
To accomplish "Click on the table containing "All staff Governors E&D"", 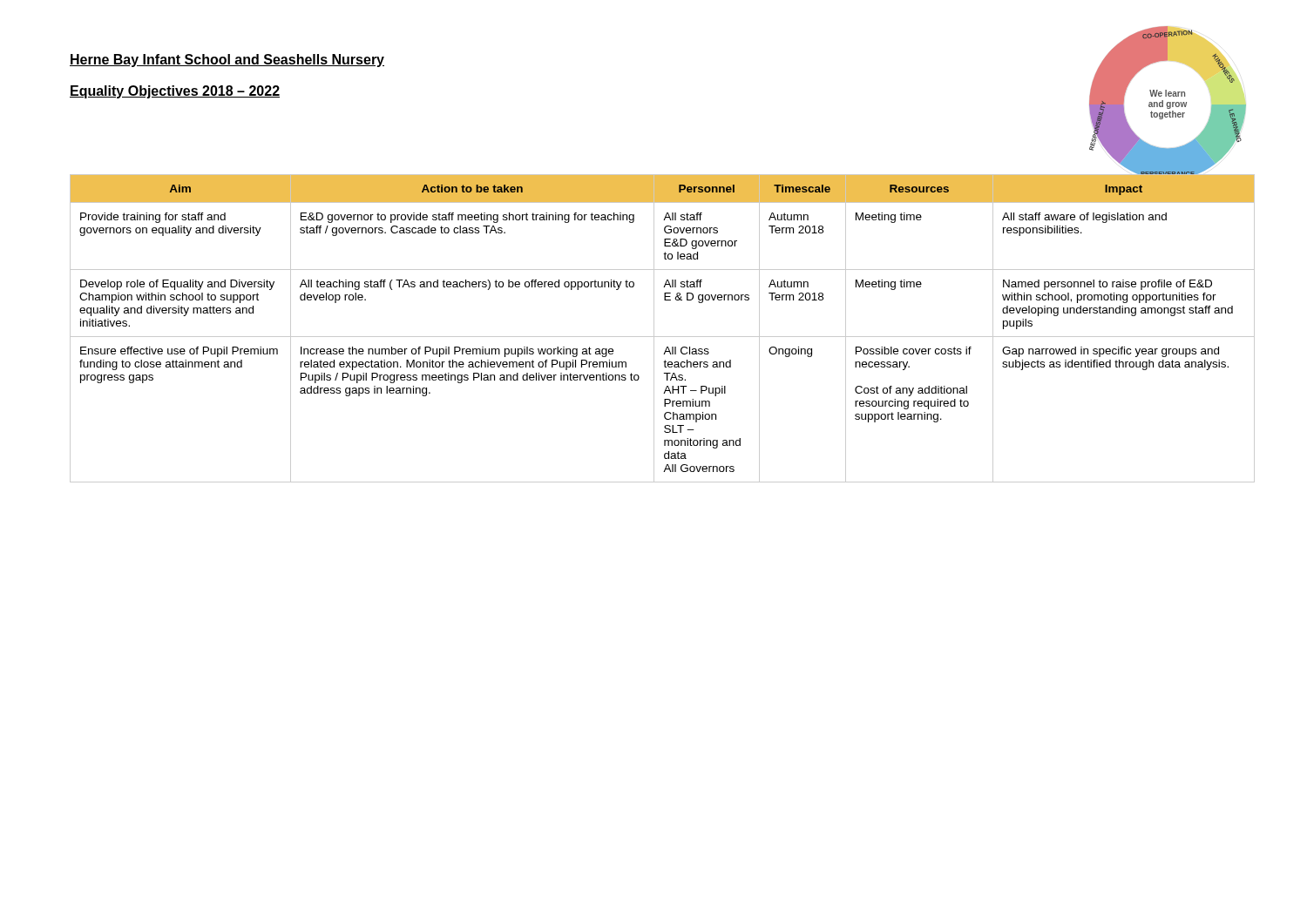I will pos(662,328).
